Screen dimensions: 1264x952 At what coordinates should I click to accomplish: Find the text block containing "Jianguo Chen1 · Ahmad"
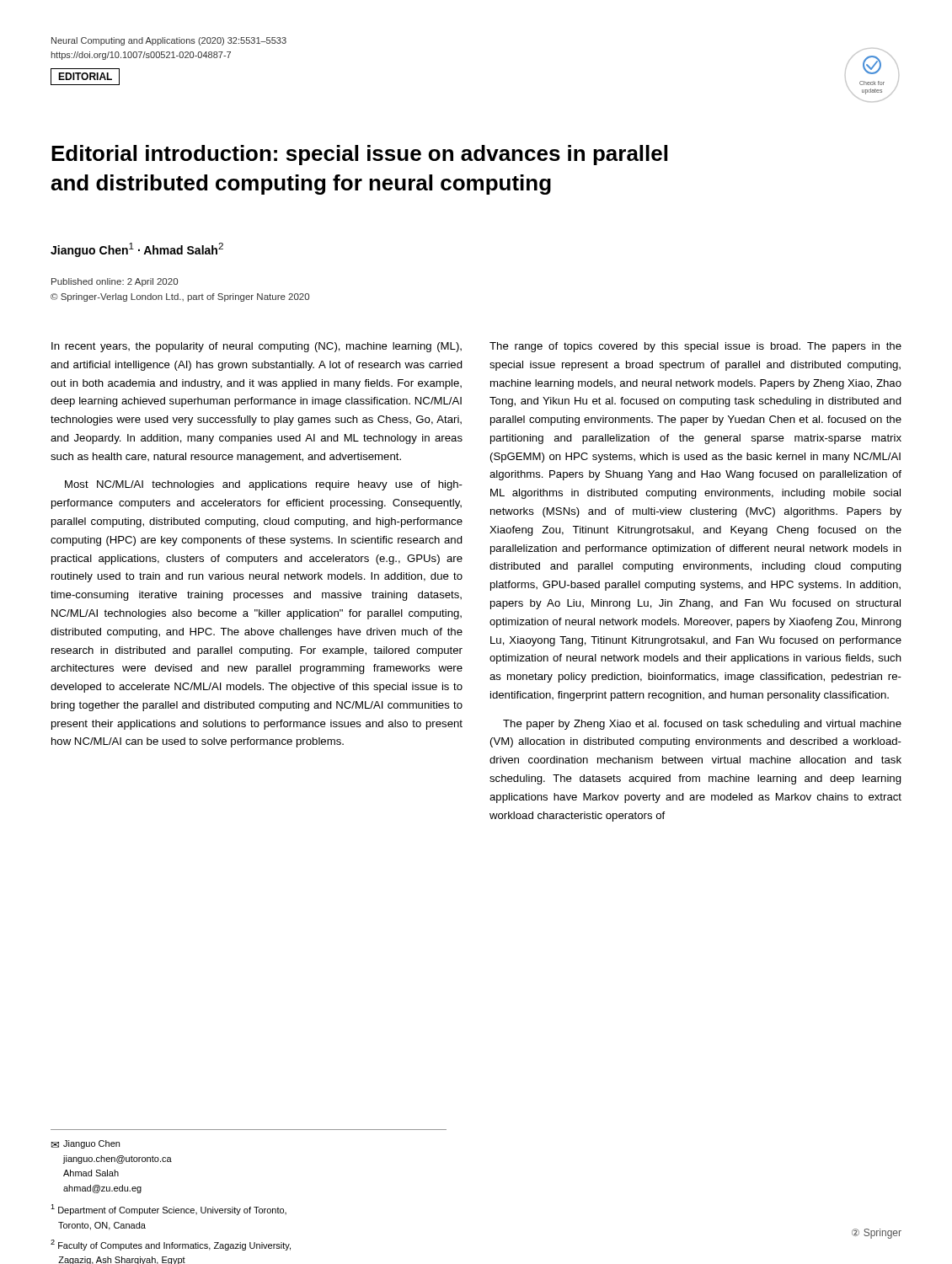point(137,248)
